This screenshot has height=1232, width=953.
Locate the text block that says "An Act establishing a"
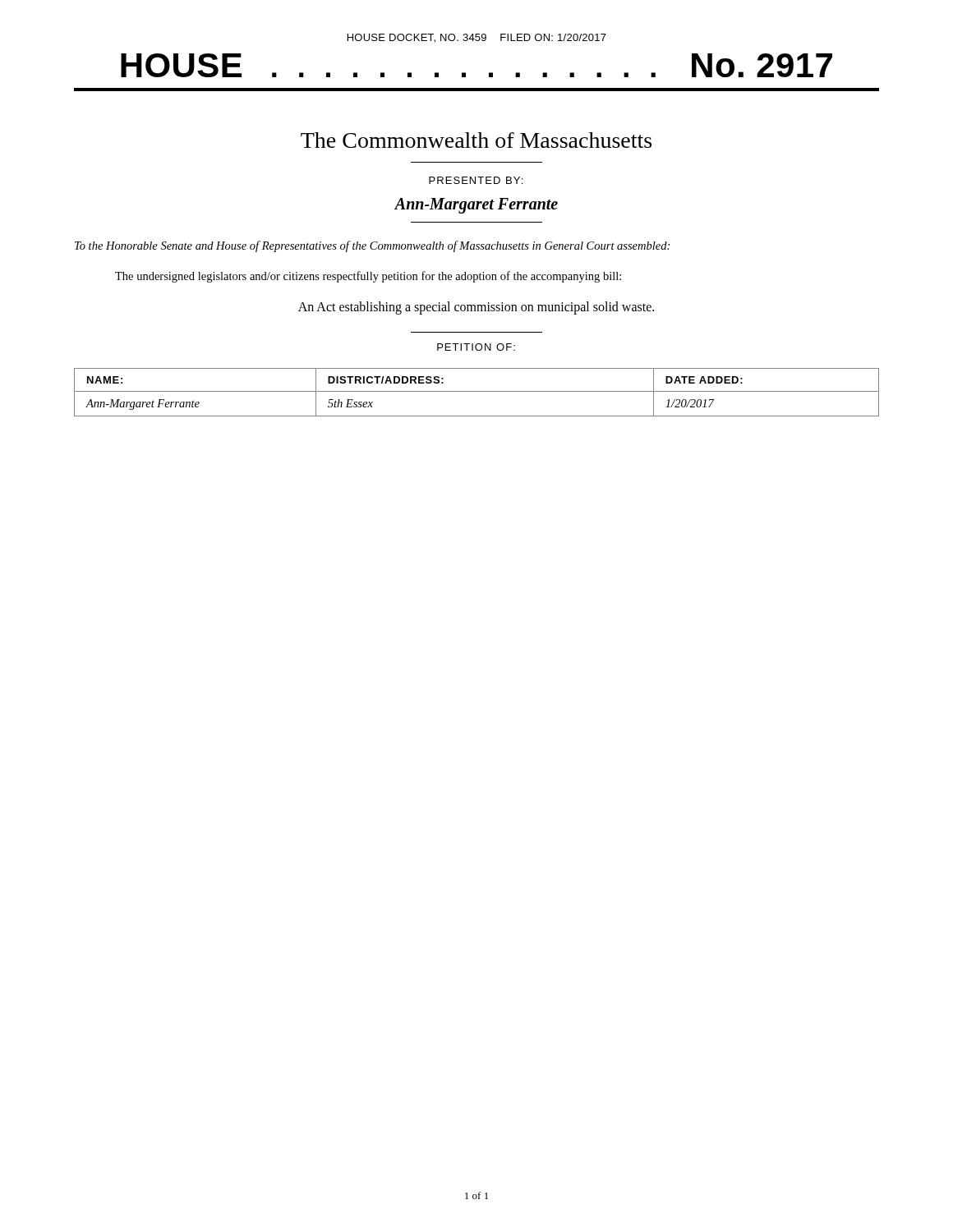pyautogui.click(x=476, y=307)
